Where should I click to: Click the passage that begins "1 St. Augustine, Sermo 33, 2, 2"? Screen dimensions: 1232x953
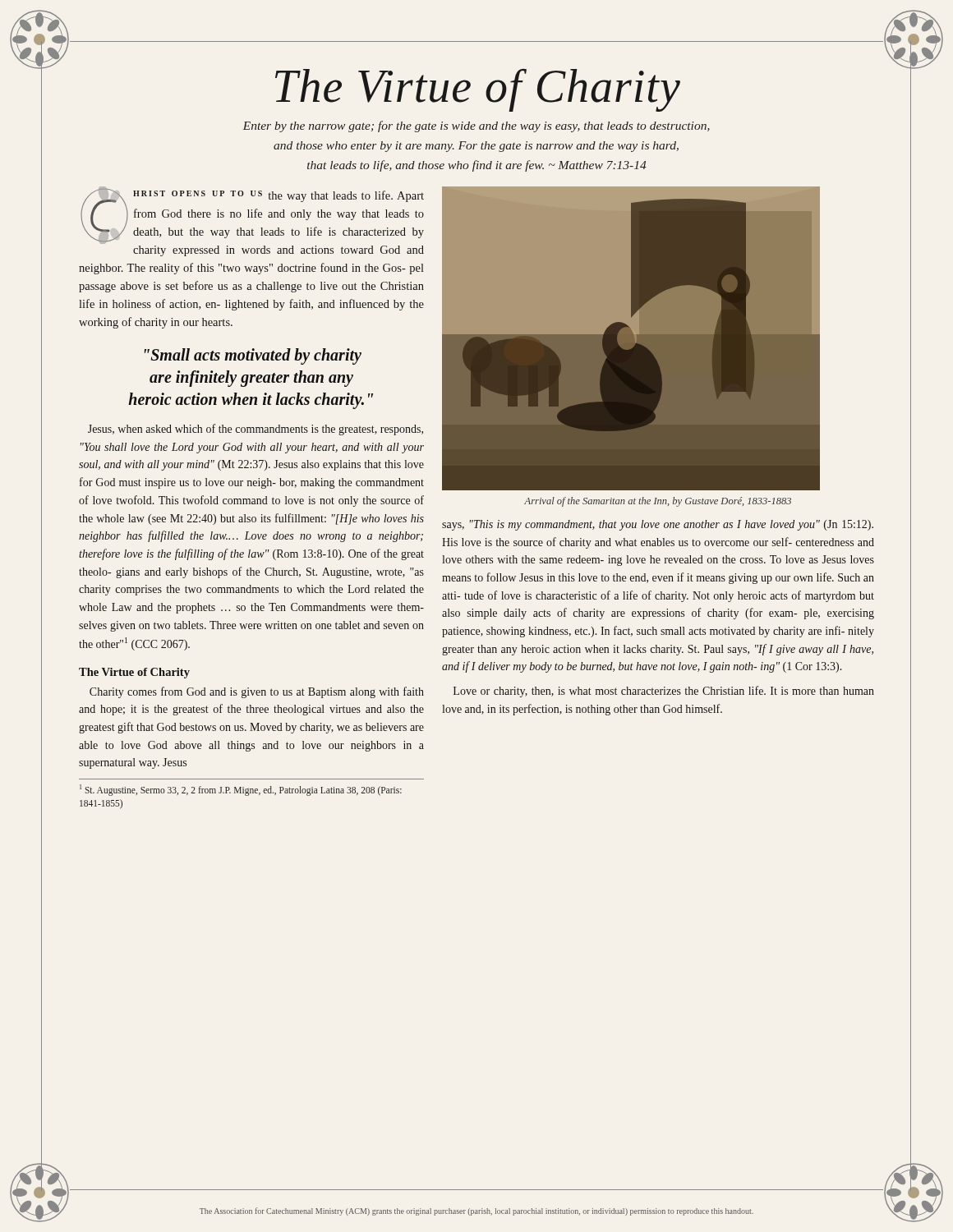click(x=240, y=796)
